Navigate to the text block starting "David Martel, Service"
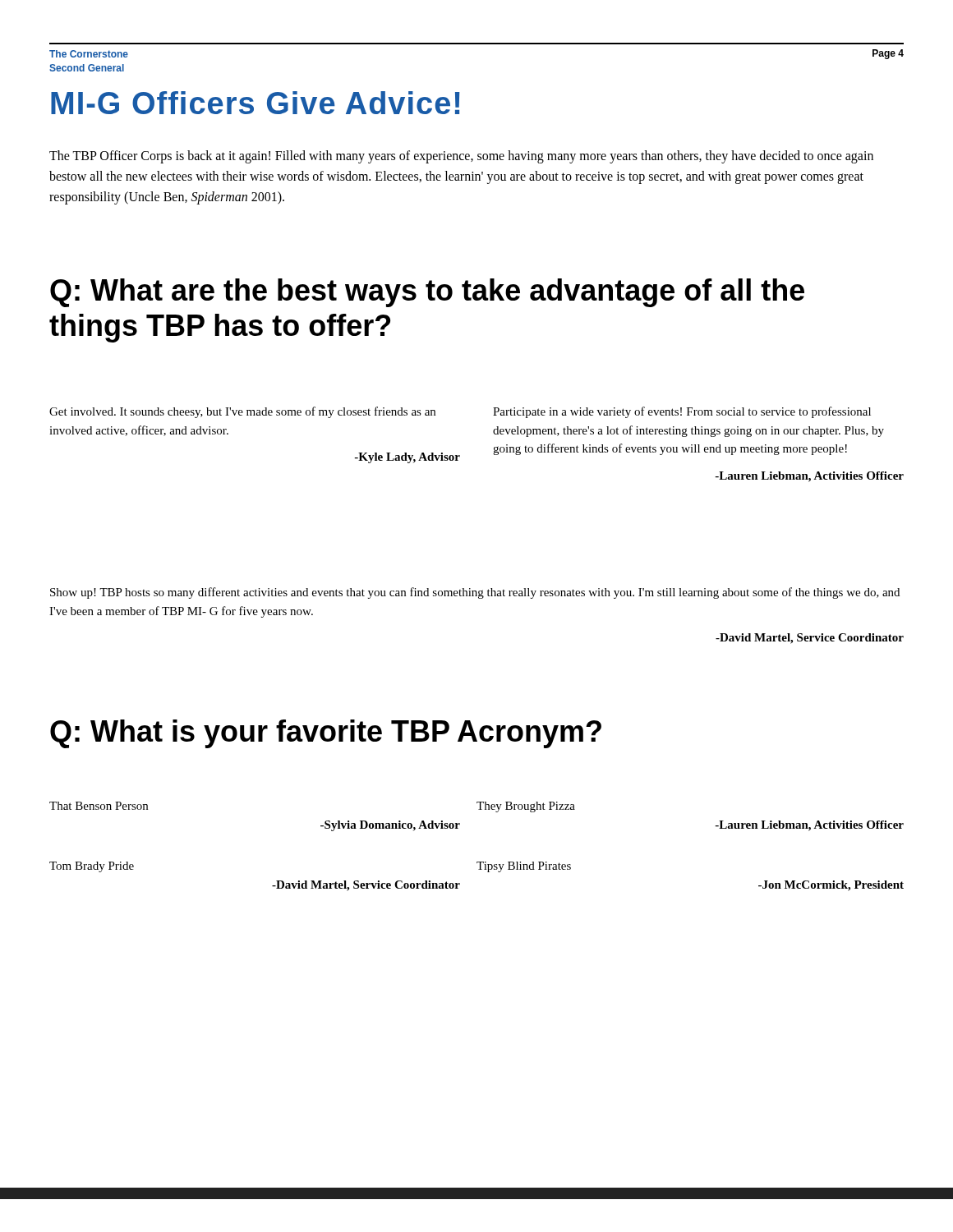This screenshot has height=1232, width=953. [366, 884]
